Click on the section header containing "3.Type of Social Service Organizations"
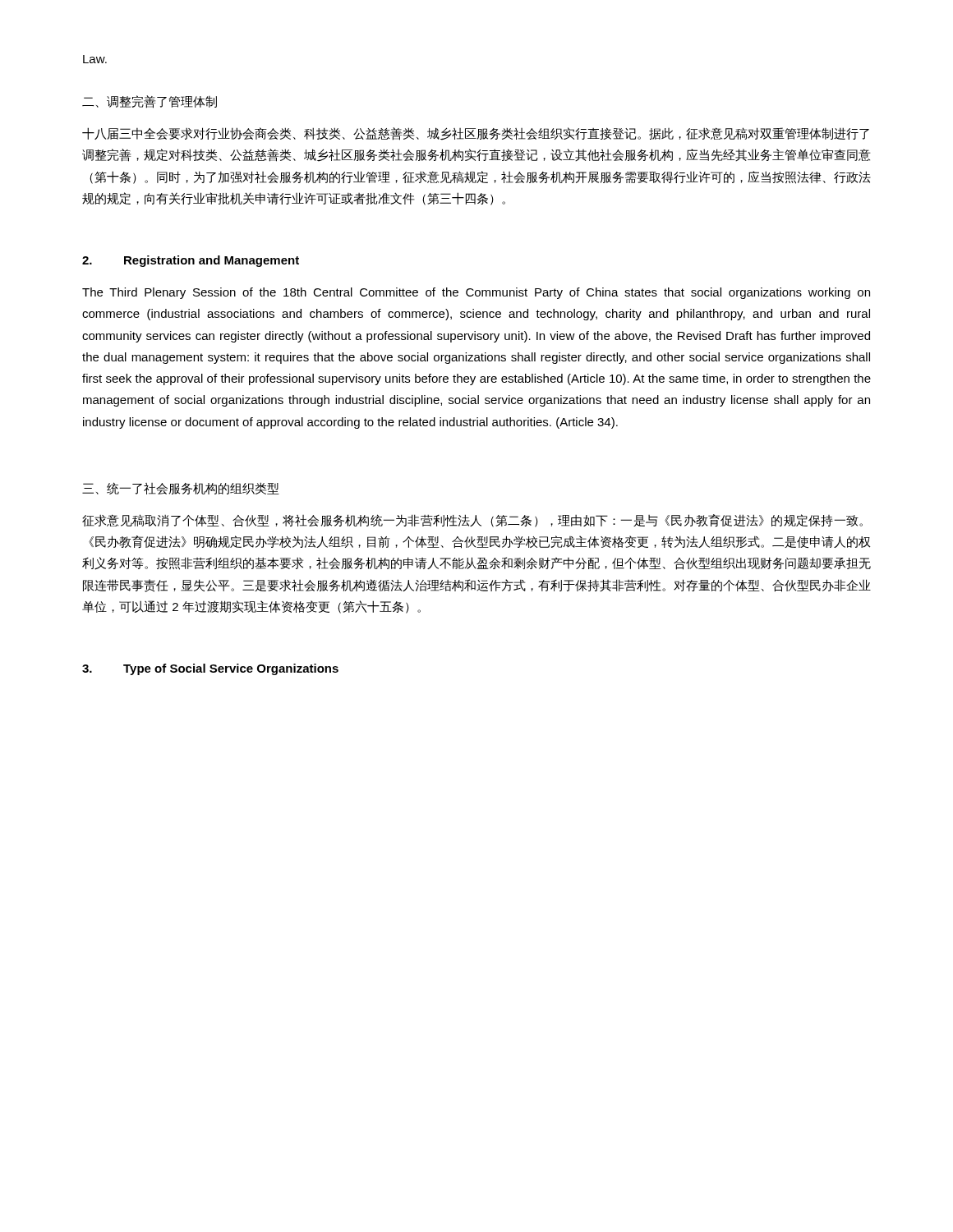This screenshot has height=1232, width=953. point(210,669)
